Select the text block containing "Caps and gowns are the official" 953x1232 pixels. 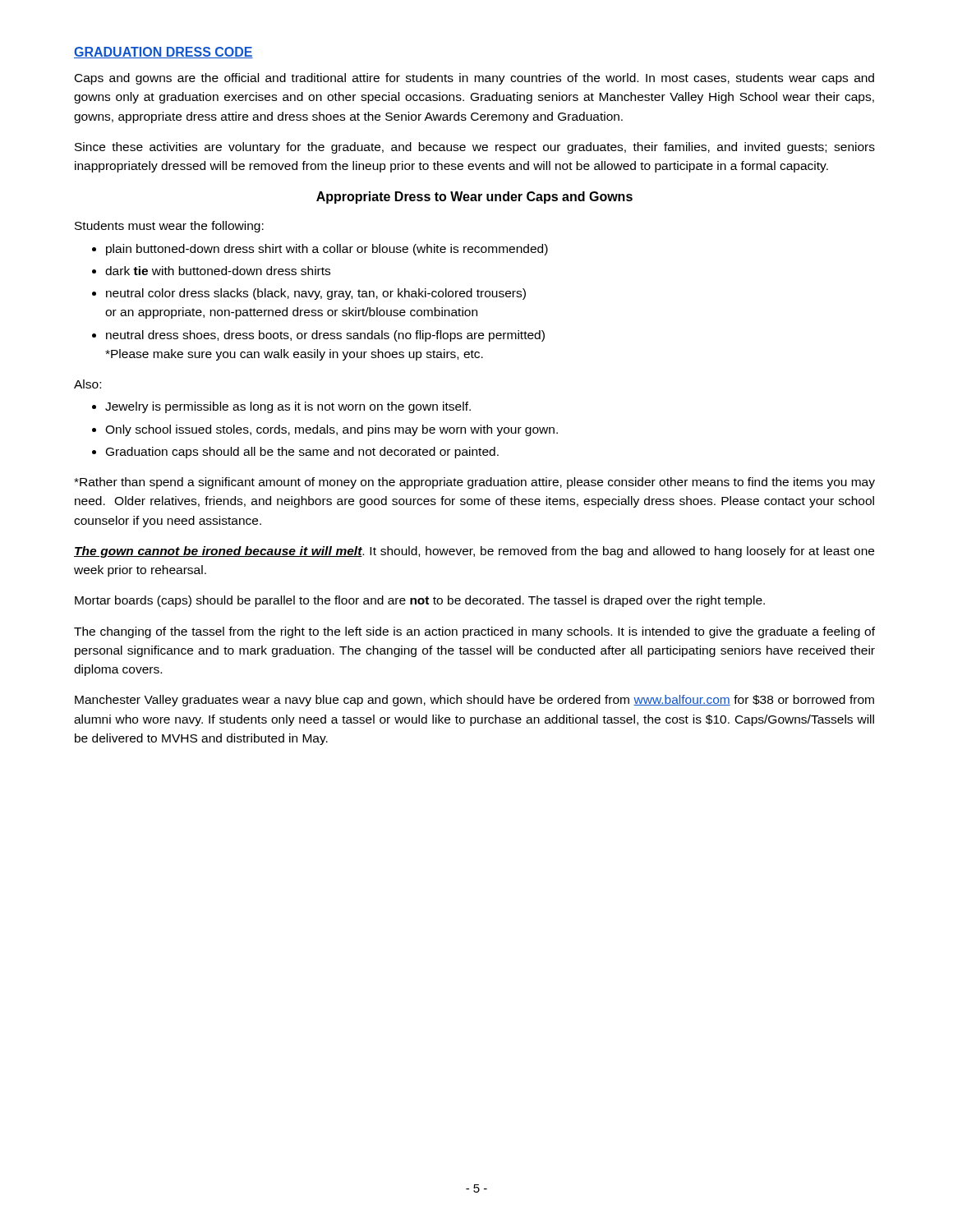[474, 97]
